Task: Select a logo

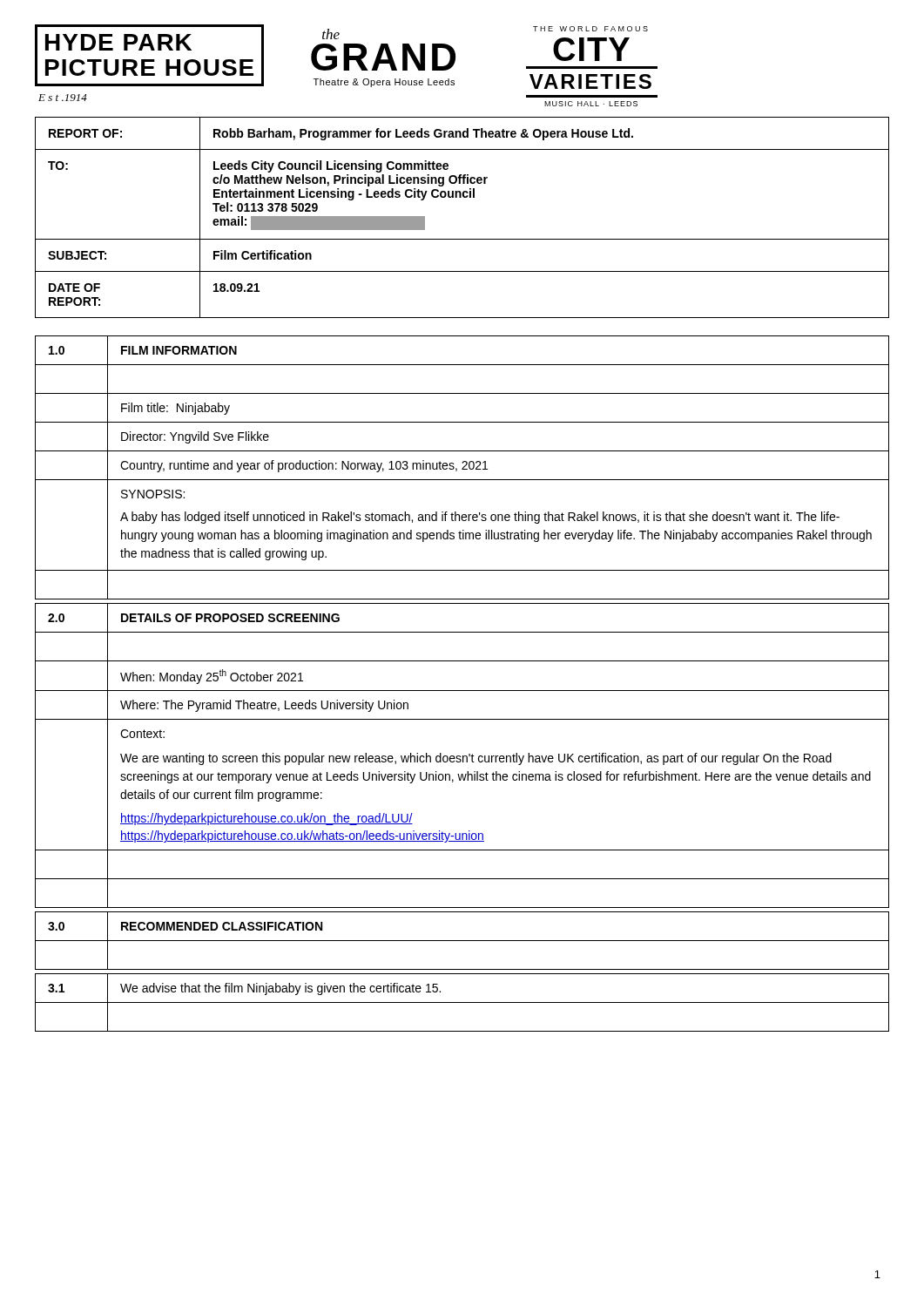Action: 462,59
